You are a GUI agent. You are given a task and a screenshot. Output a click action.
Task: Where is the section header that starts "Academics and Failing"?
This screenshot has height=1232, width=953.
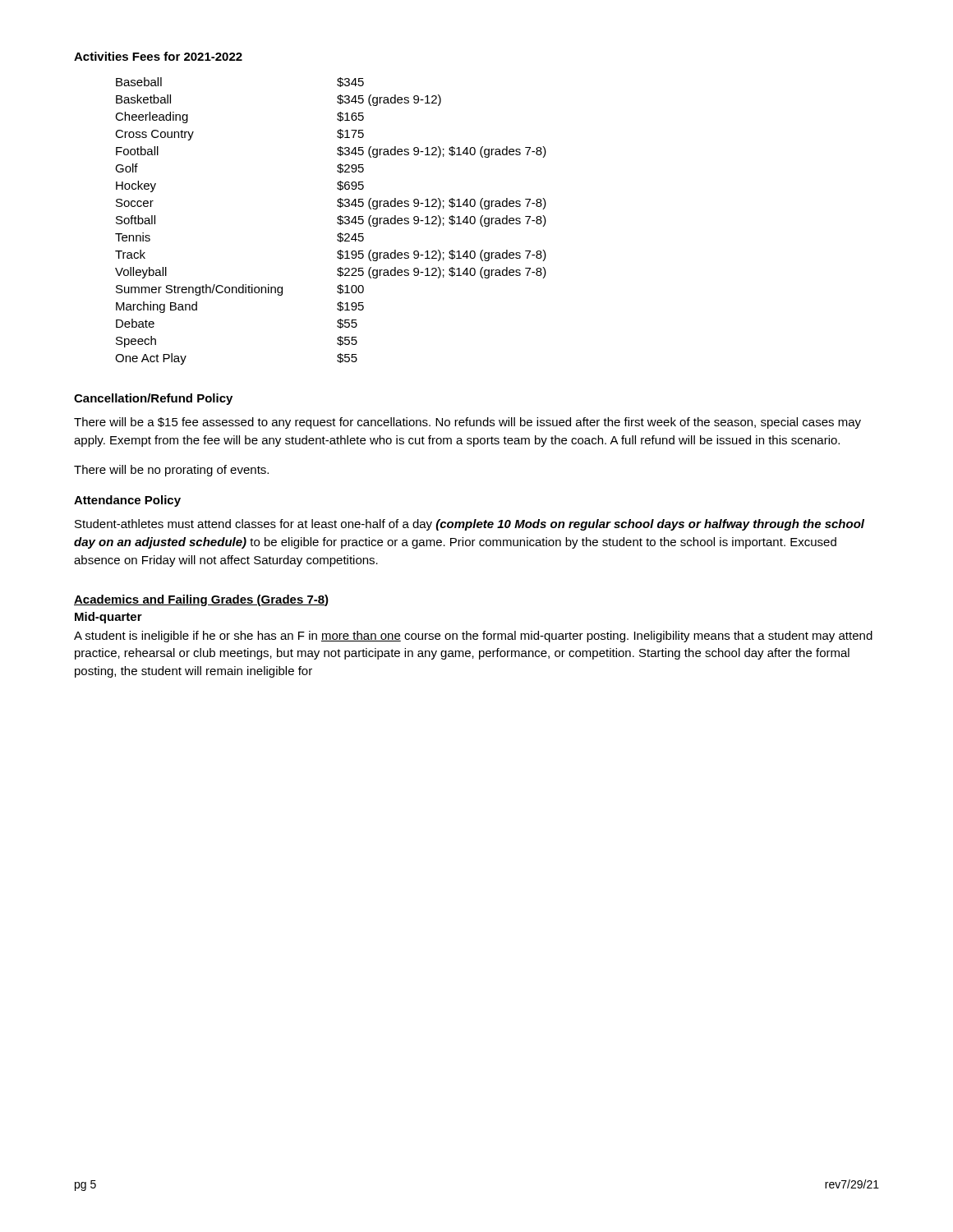point(201,599)
